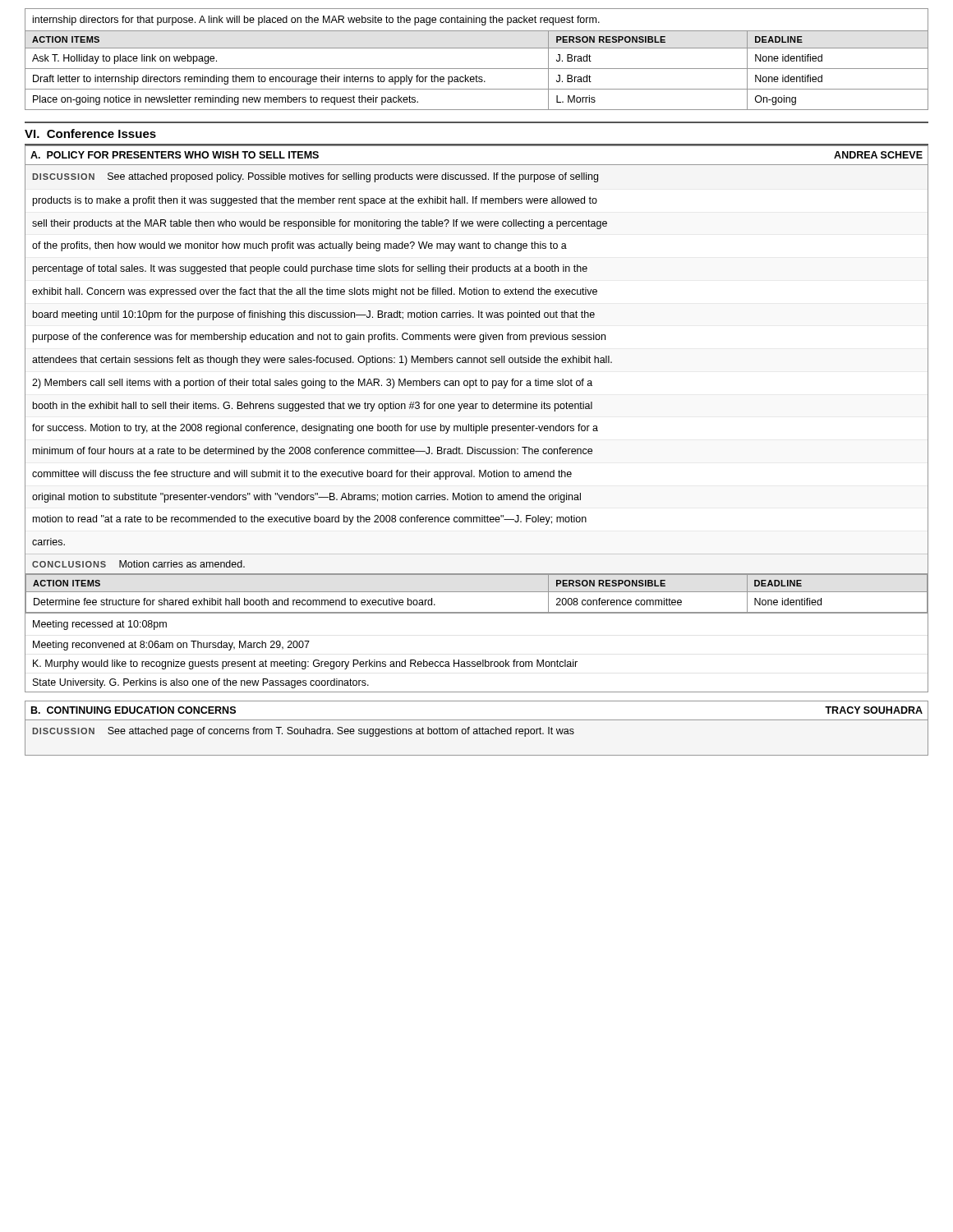Navigate to the passage starting "B. CONTINUING EDUCATION CONCERNS TRACY SOUHADRA"

(x=476, y=710)
